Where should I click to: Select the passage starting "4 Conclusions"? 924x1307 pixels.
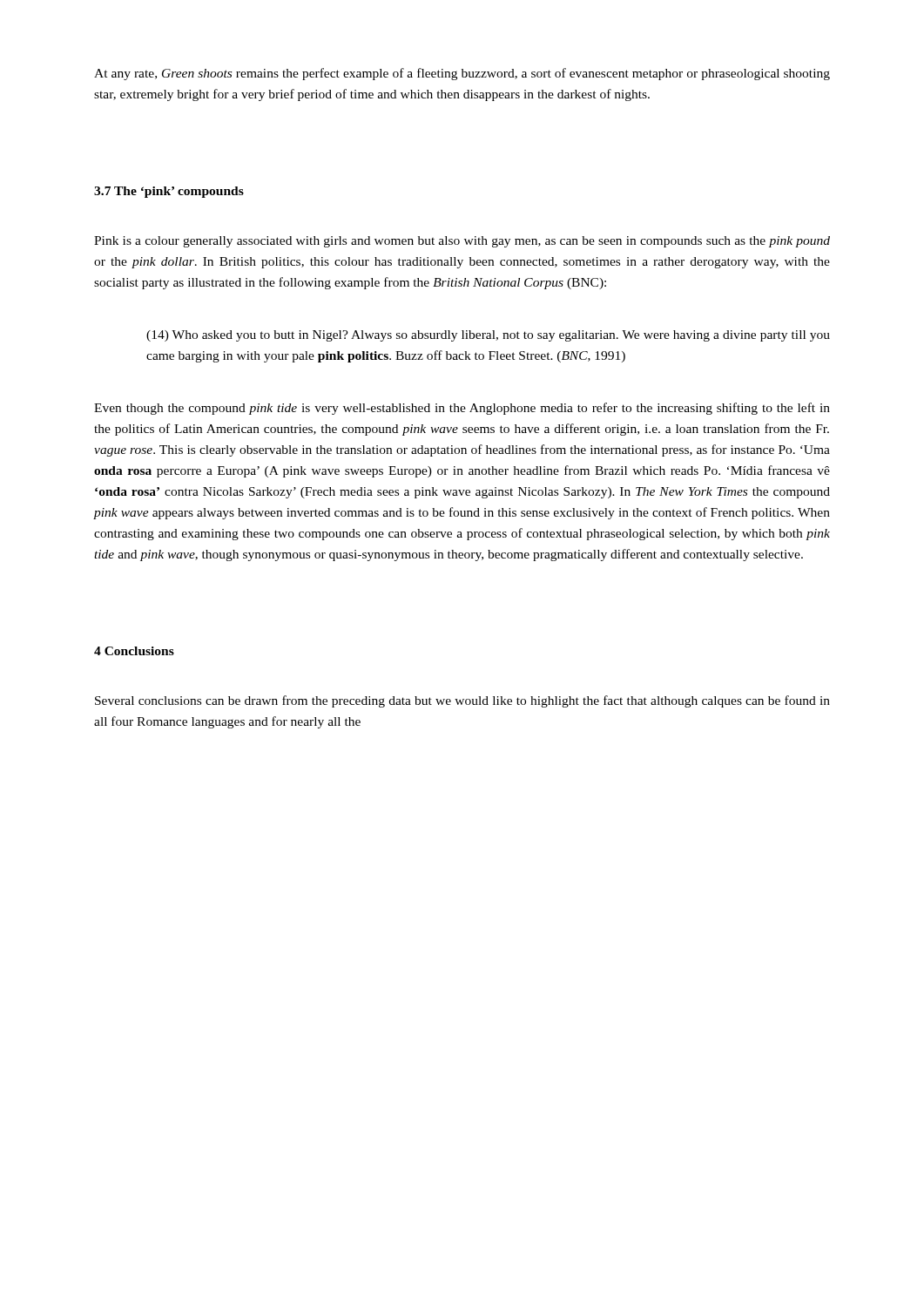(134, 651)
